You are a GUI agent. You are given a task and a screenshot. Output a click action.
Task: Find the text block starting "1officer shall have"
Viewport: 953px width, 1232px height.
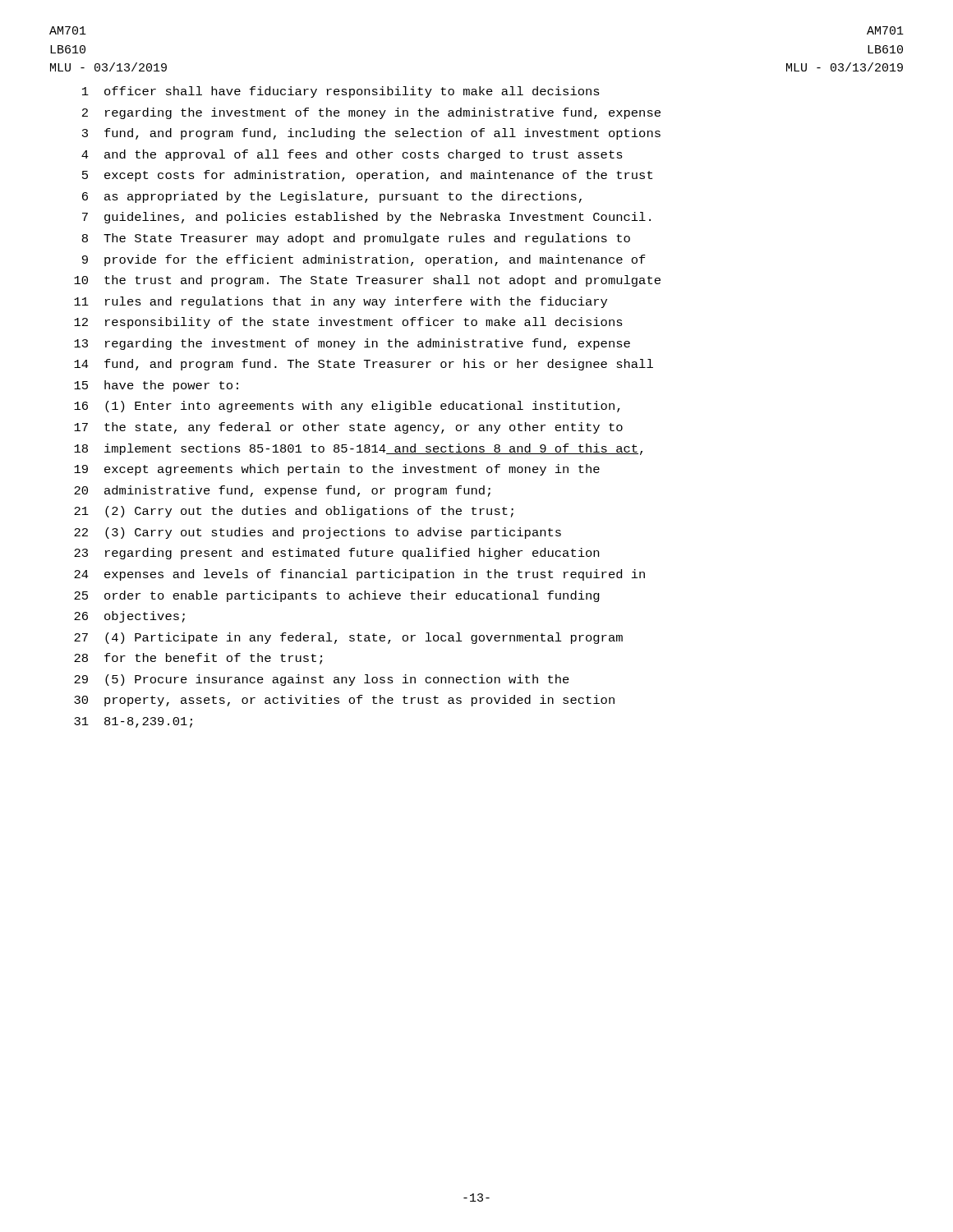coord(476,240)
